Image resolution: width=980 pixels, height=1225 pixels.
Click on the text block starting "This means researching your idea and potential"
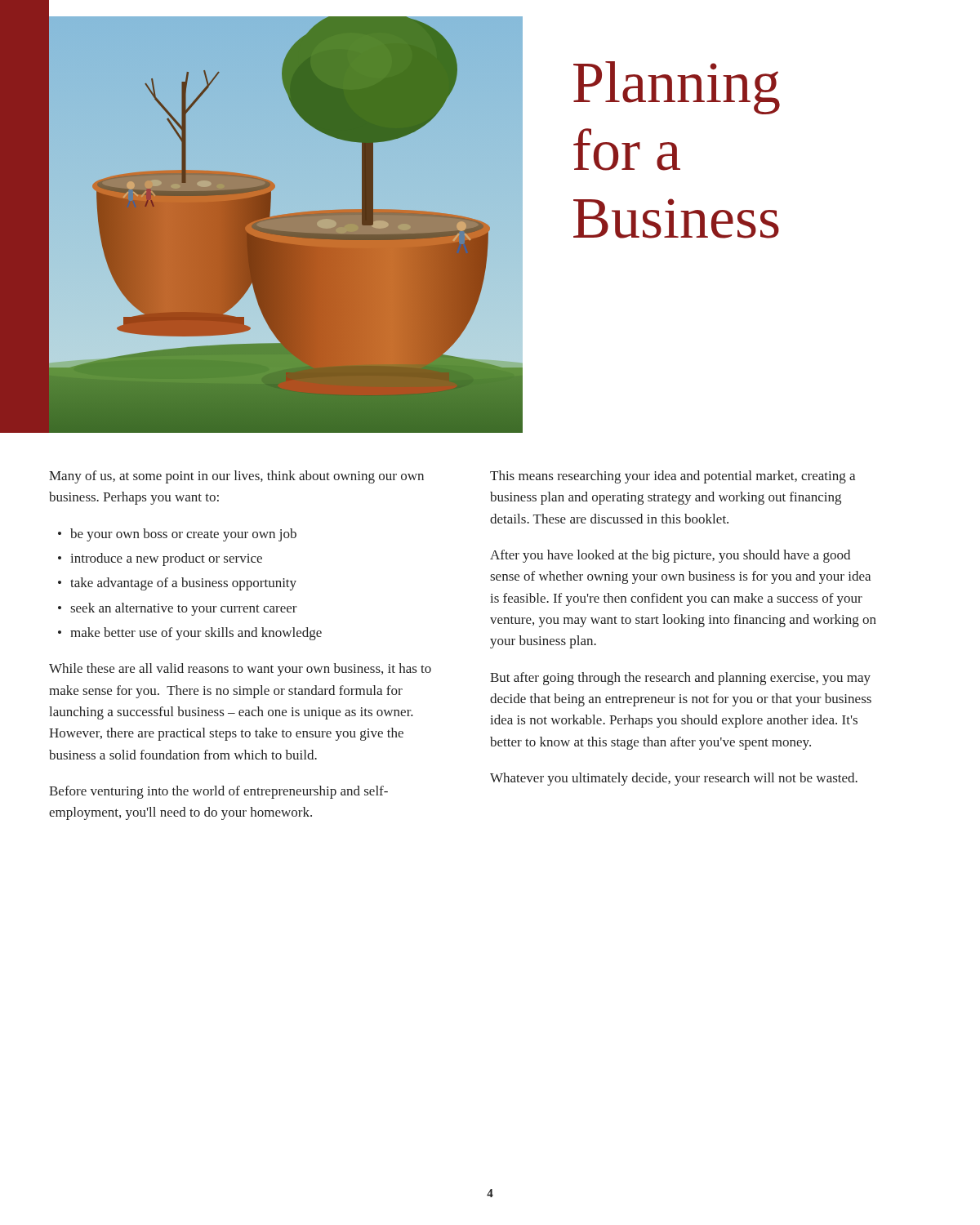686,498
